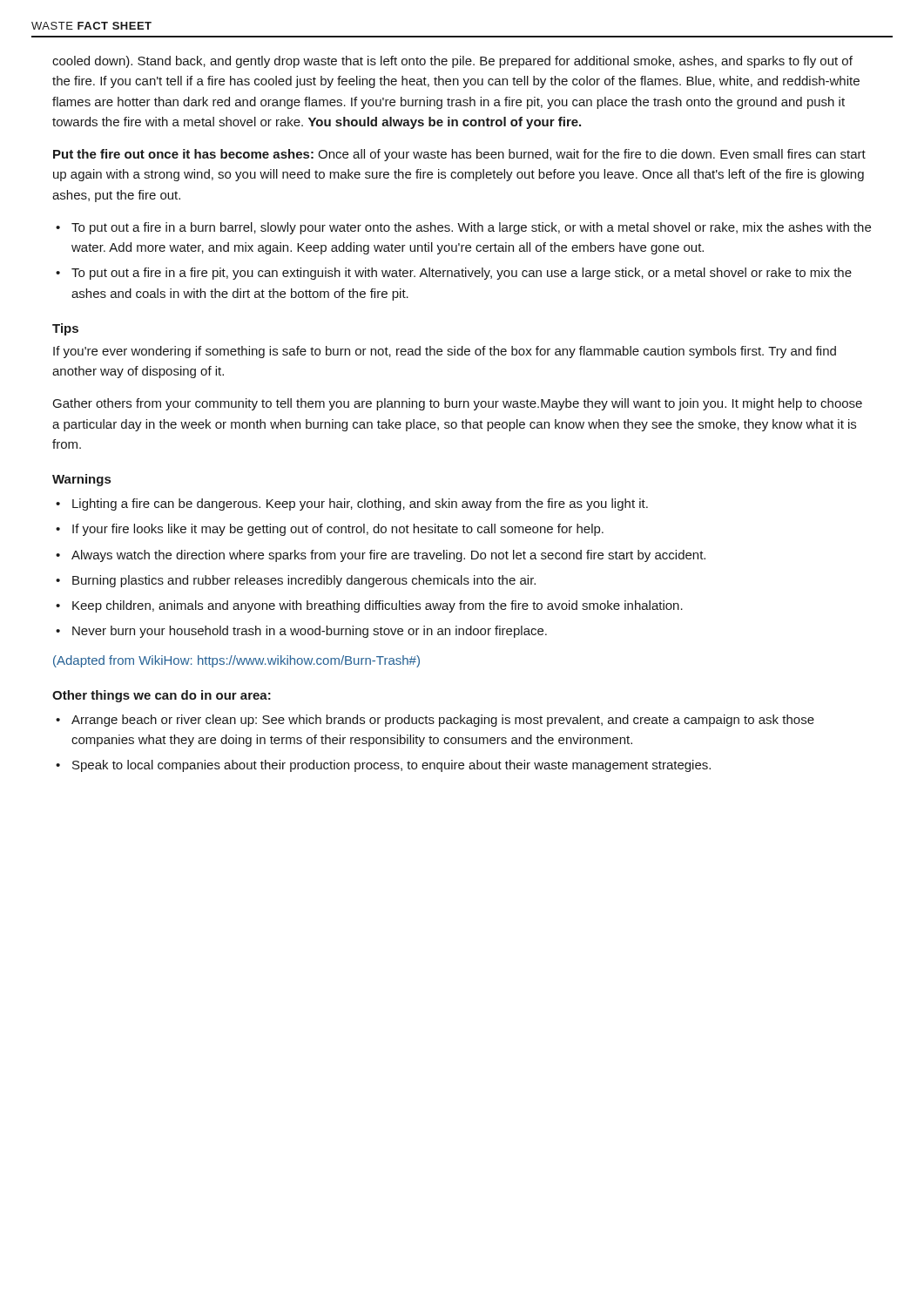This screenshot has height=1307, width=924.
Task: Click the passage that begins "To put out a fire in a fire"
Action: pos(462,283)
